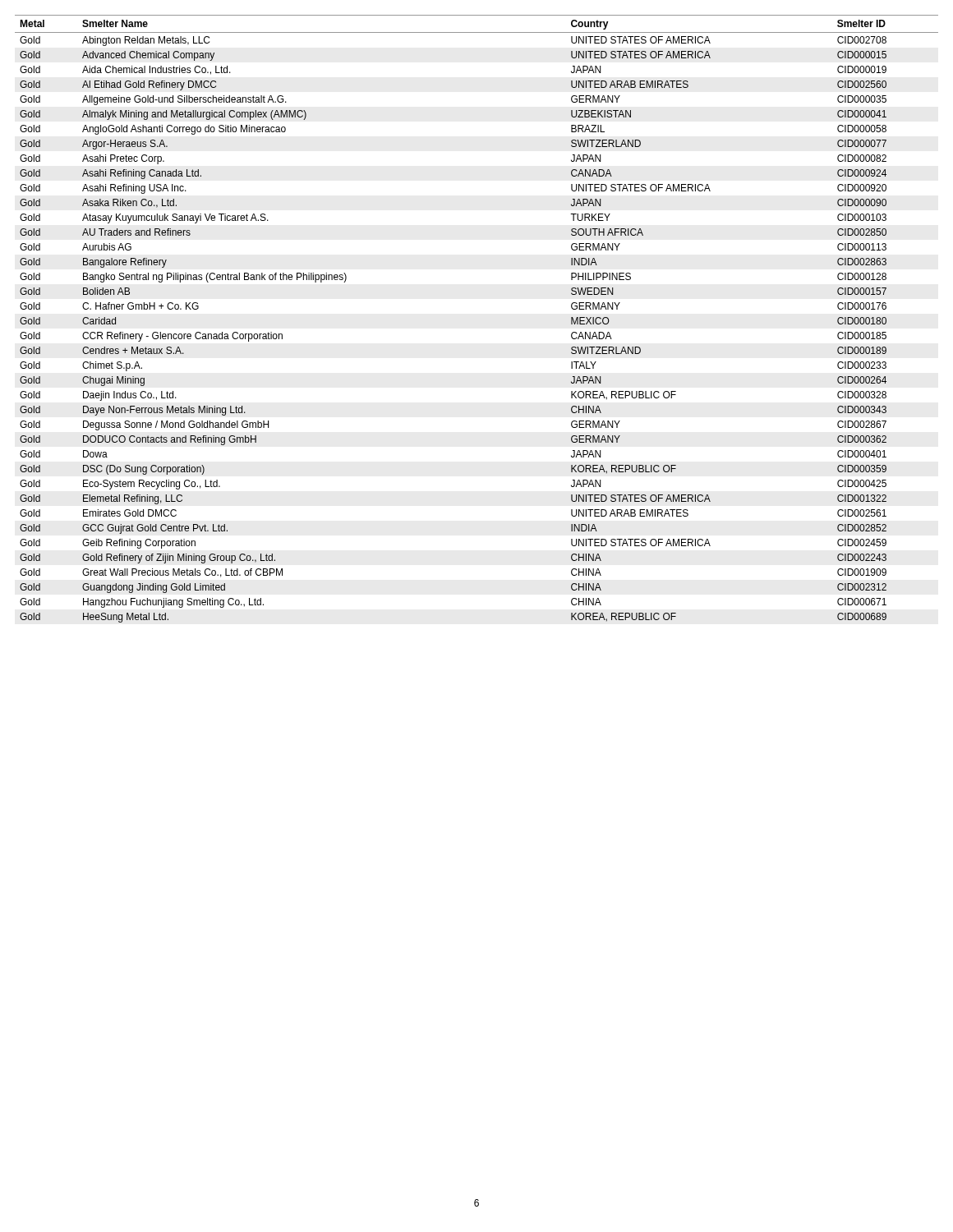
Task: Locate the table with the text "Smelter ID"
Action: pos(476,320)
